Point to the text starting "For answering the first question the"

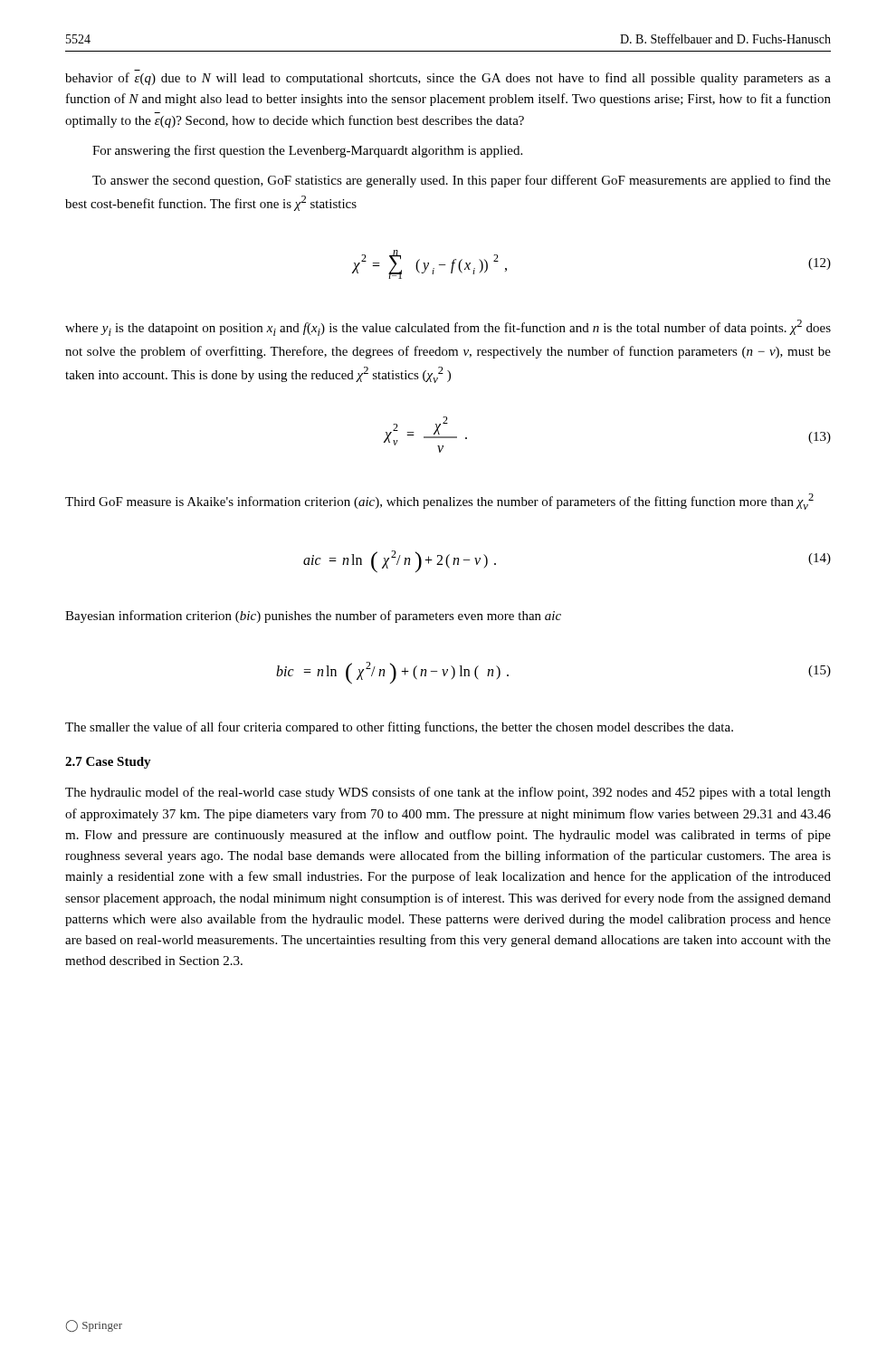click(448, 151)
